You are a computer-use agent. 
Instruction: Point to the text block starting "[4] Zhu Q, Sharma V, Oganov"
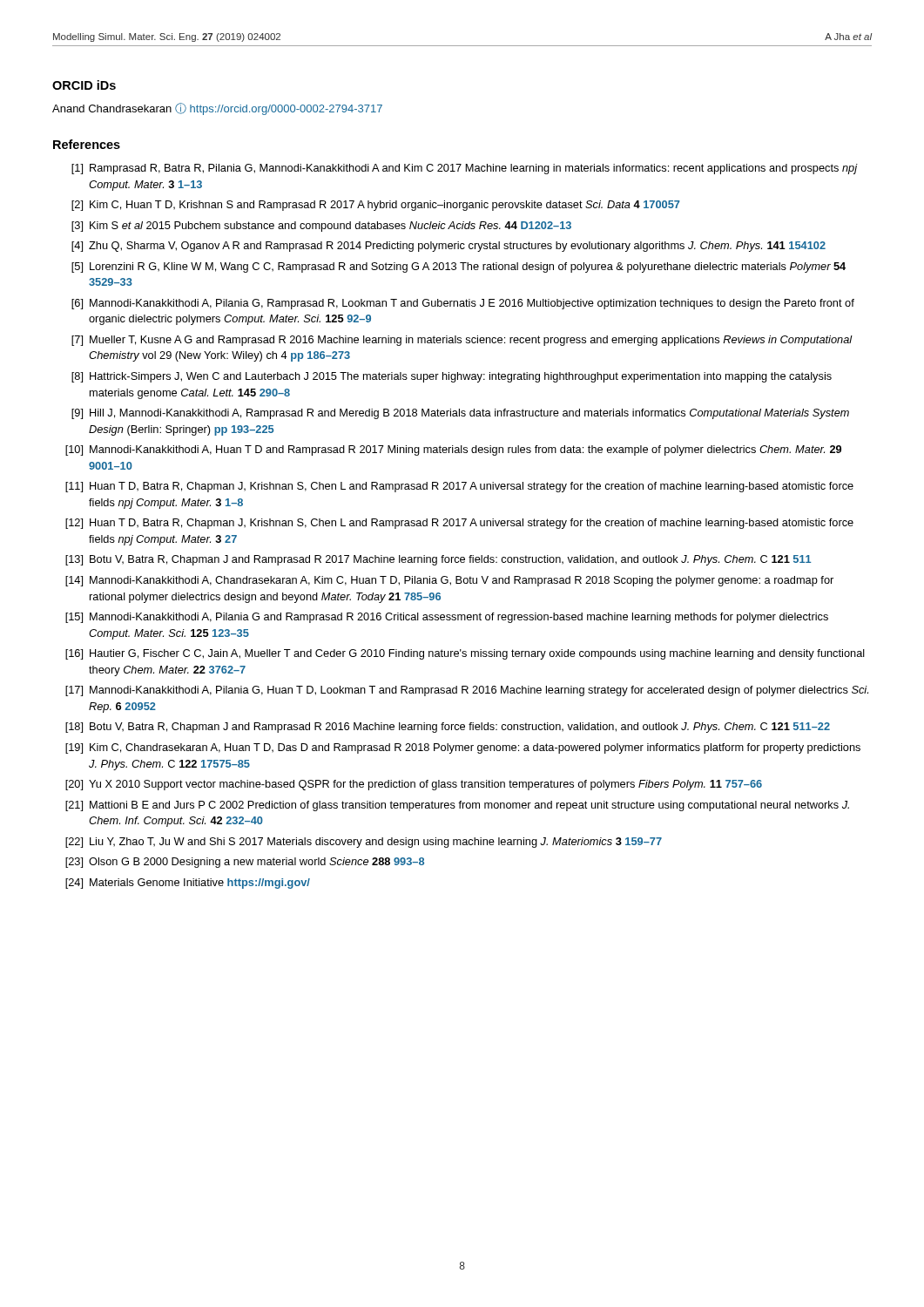coord(462,246)
